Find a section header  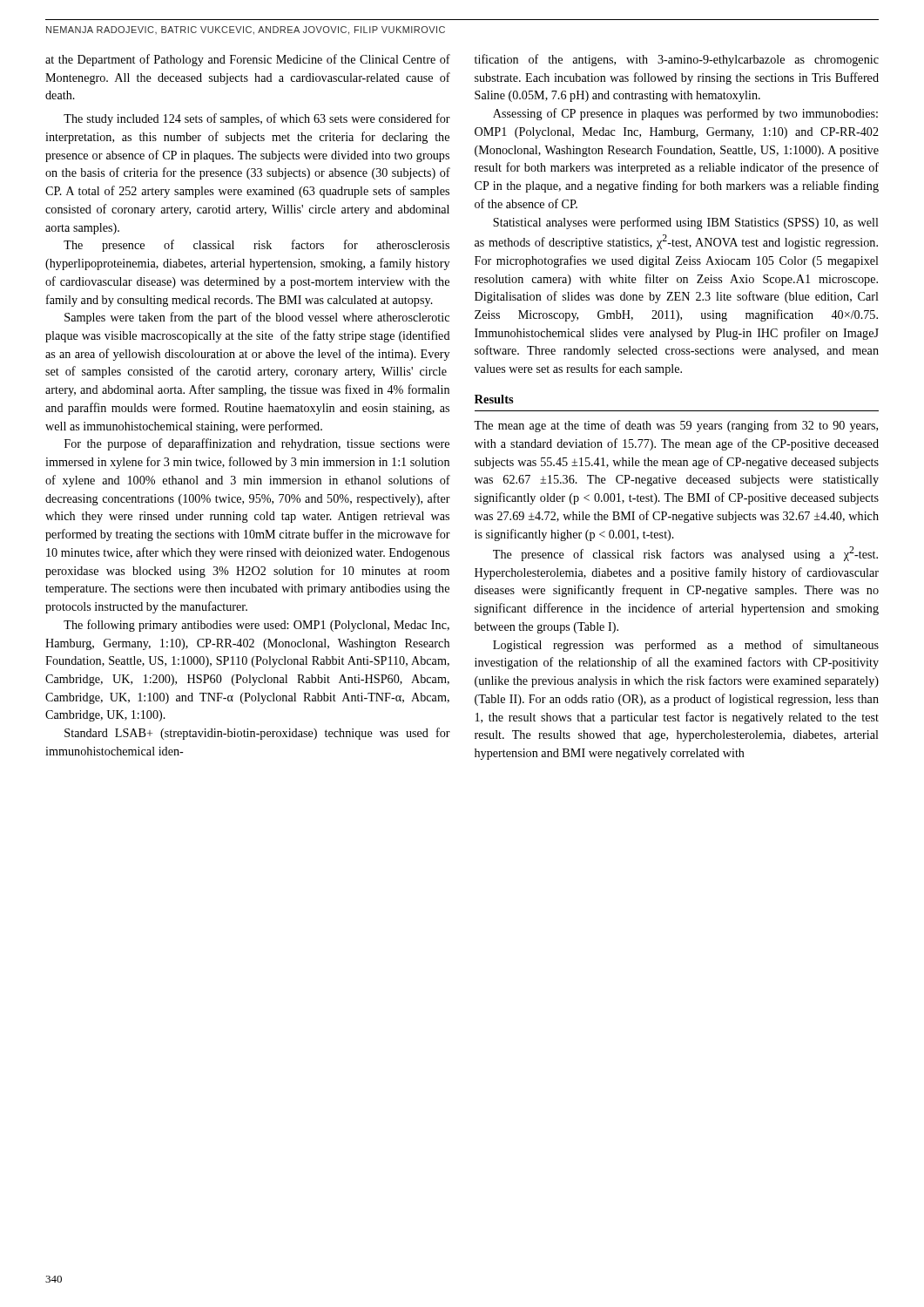(x=494, y=399)
